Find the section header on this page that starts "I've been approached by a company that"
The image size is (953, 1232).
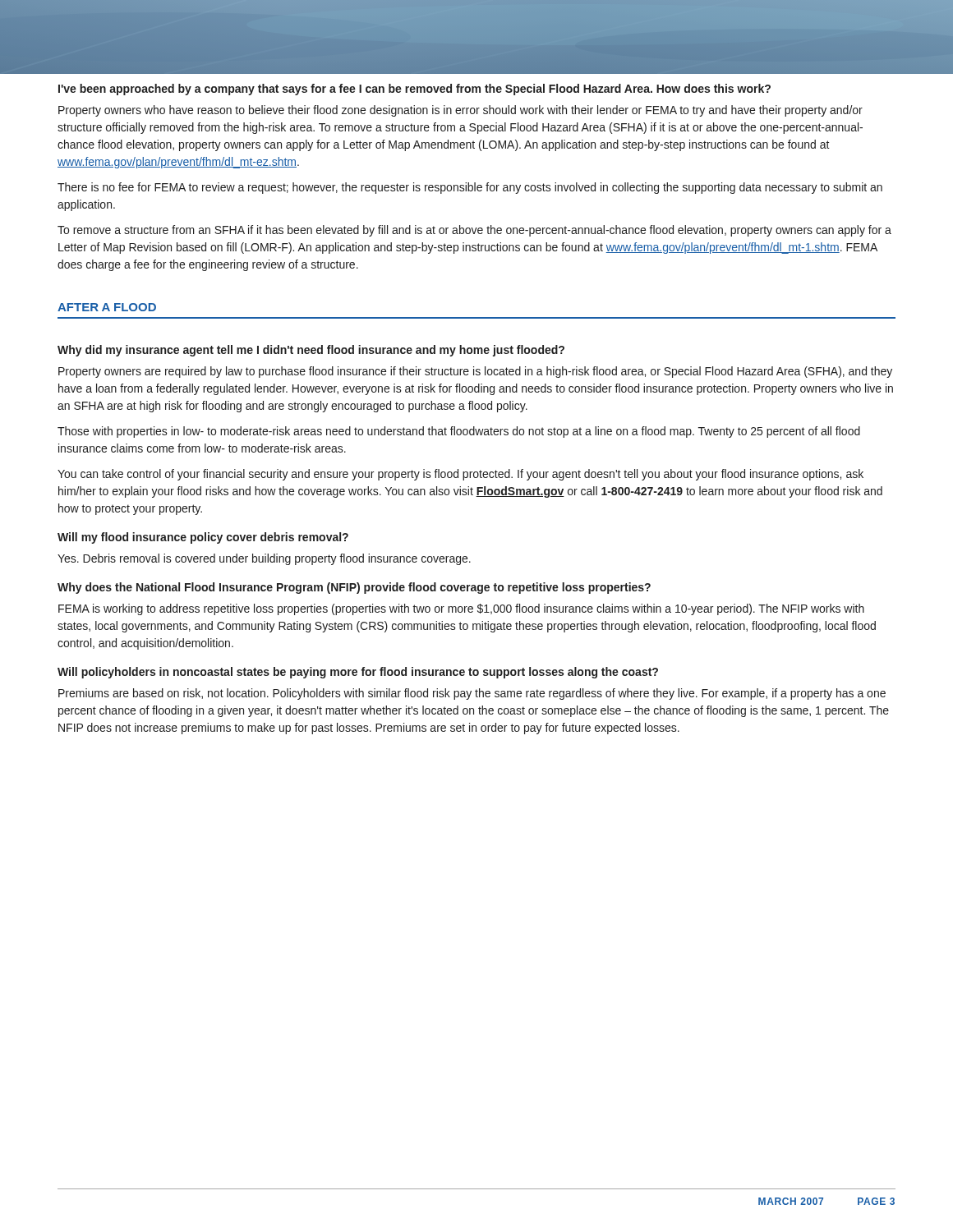coord(414,89)
